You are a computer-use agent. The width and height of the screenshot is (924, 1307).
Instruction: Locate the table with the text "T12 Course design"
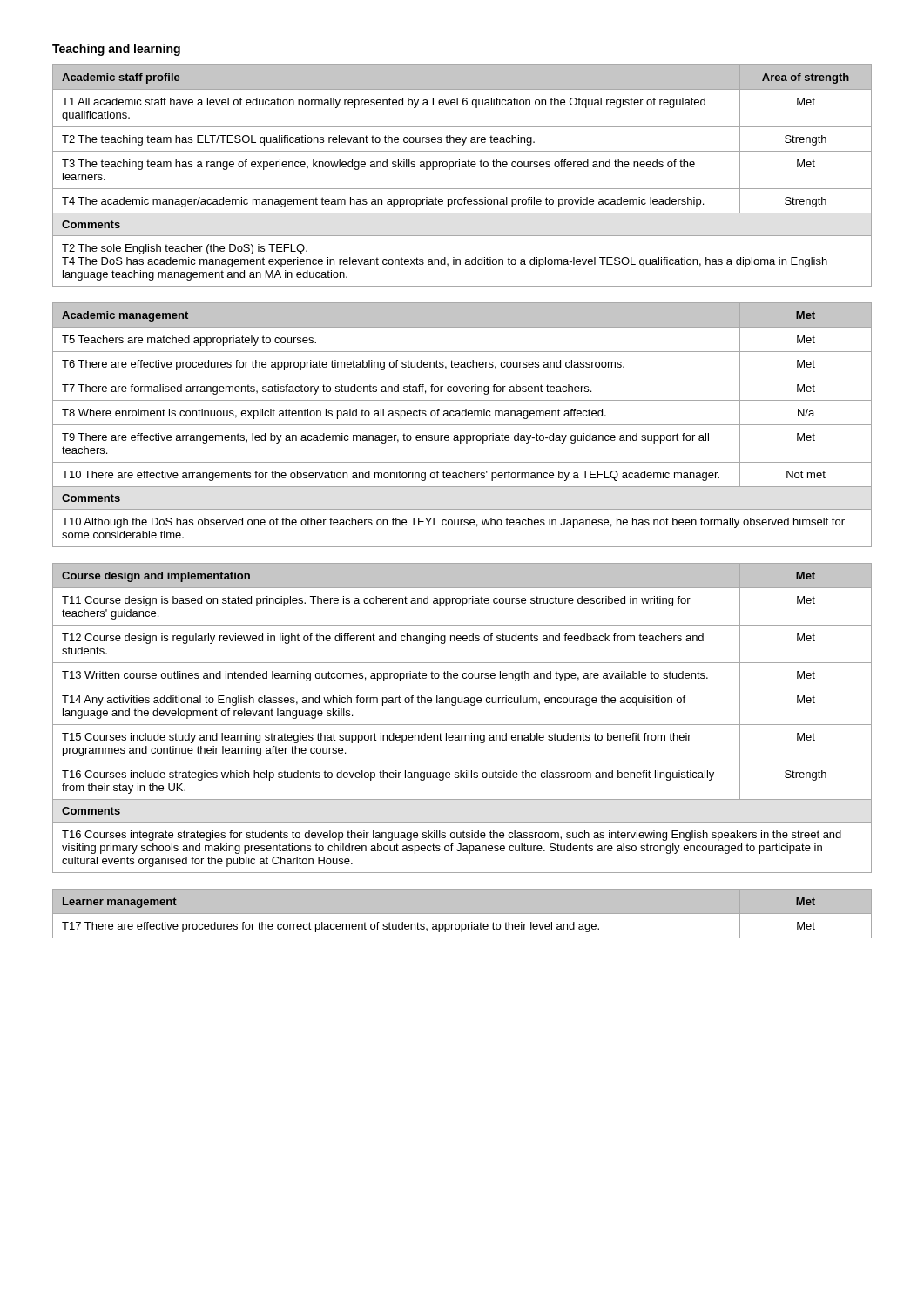[x=462, y=718]
